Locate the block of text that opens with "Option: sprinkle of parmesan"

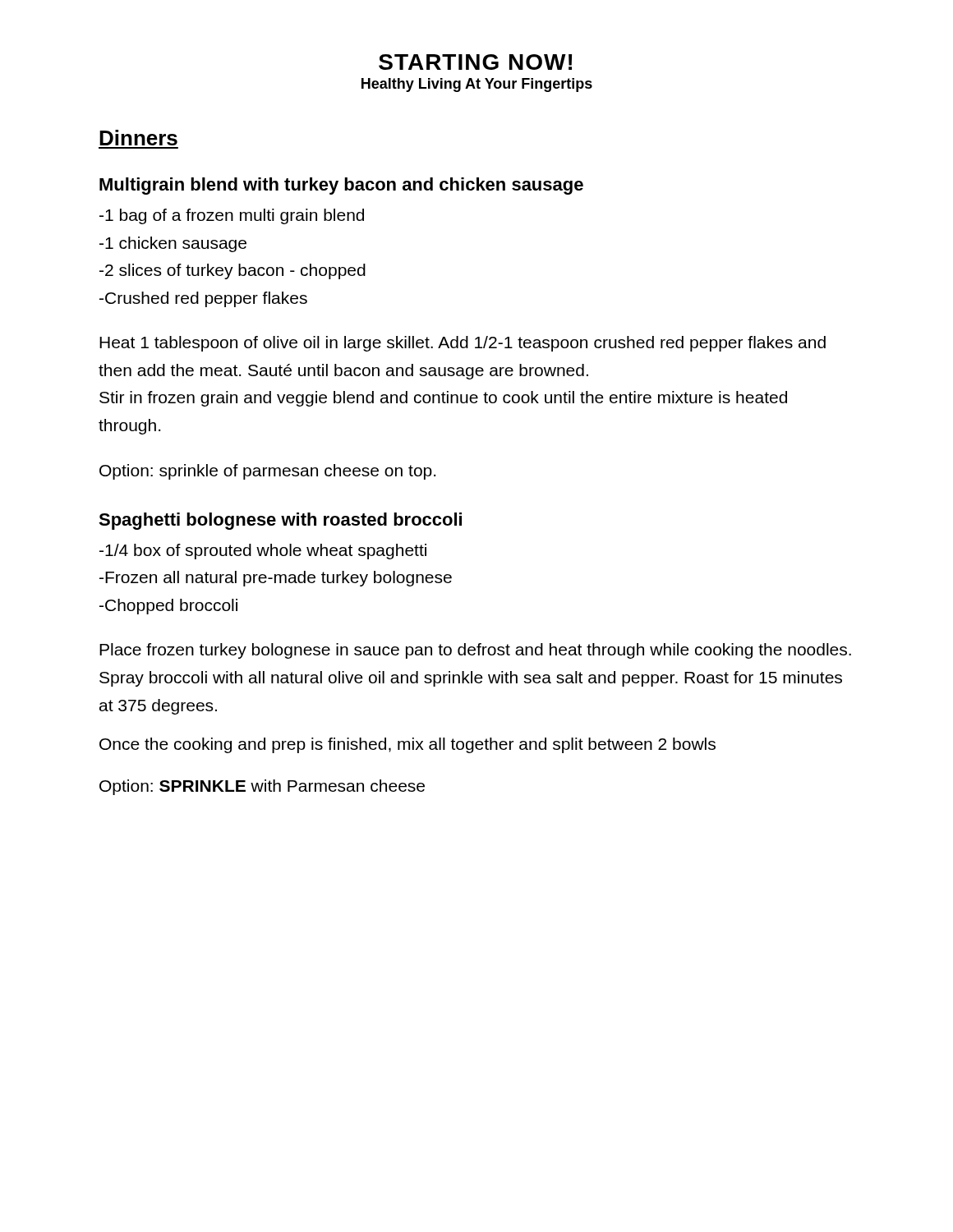(x=268, y=471)
